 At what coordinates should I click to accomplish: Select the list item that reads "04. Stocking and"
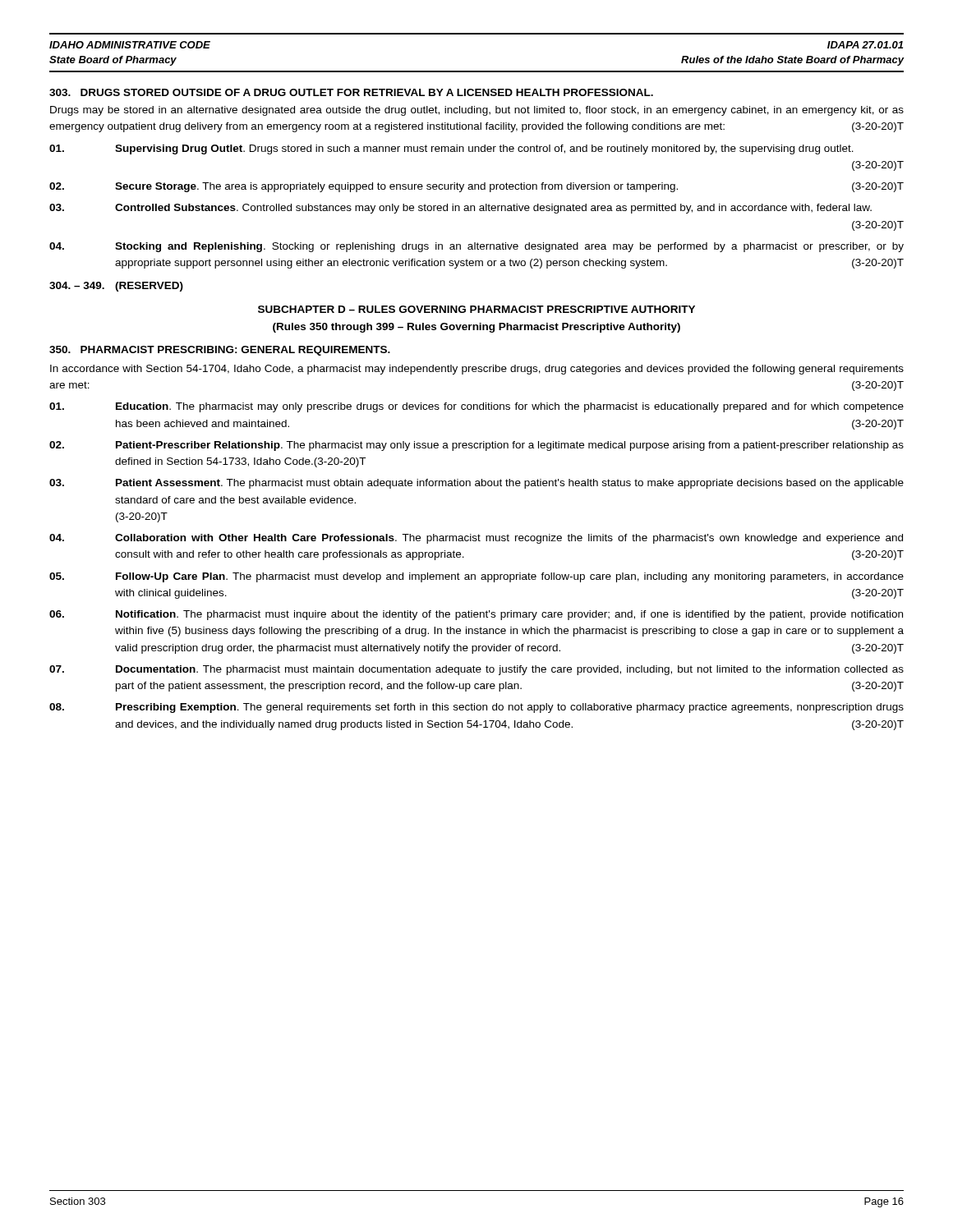coord(476,255)
